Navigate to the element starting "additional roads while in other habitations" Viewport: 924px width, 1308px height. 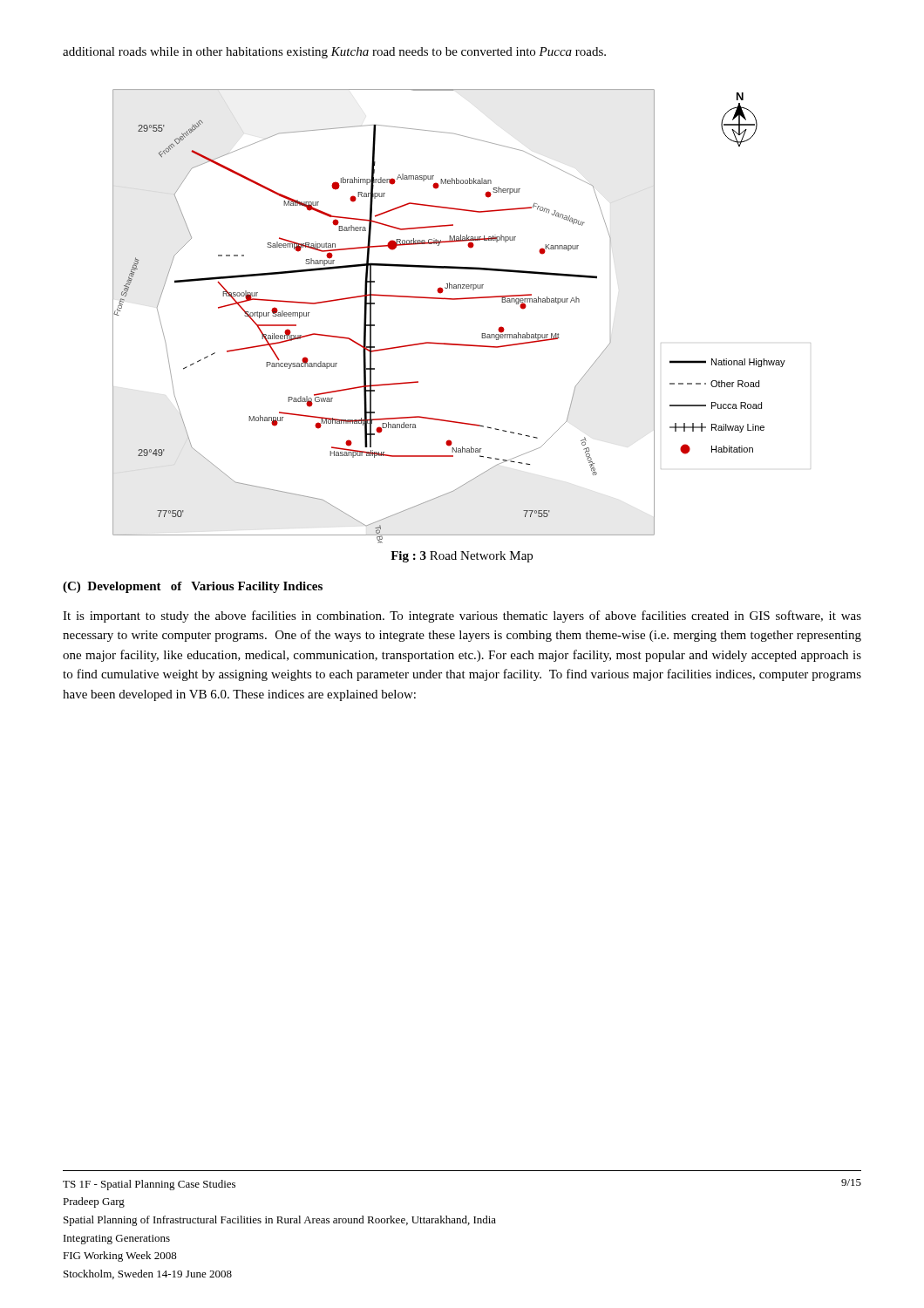tap(335, 51)
